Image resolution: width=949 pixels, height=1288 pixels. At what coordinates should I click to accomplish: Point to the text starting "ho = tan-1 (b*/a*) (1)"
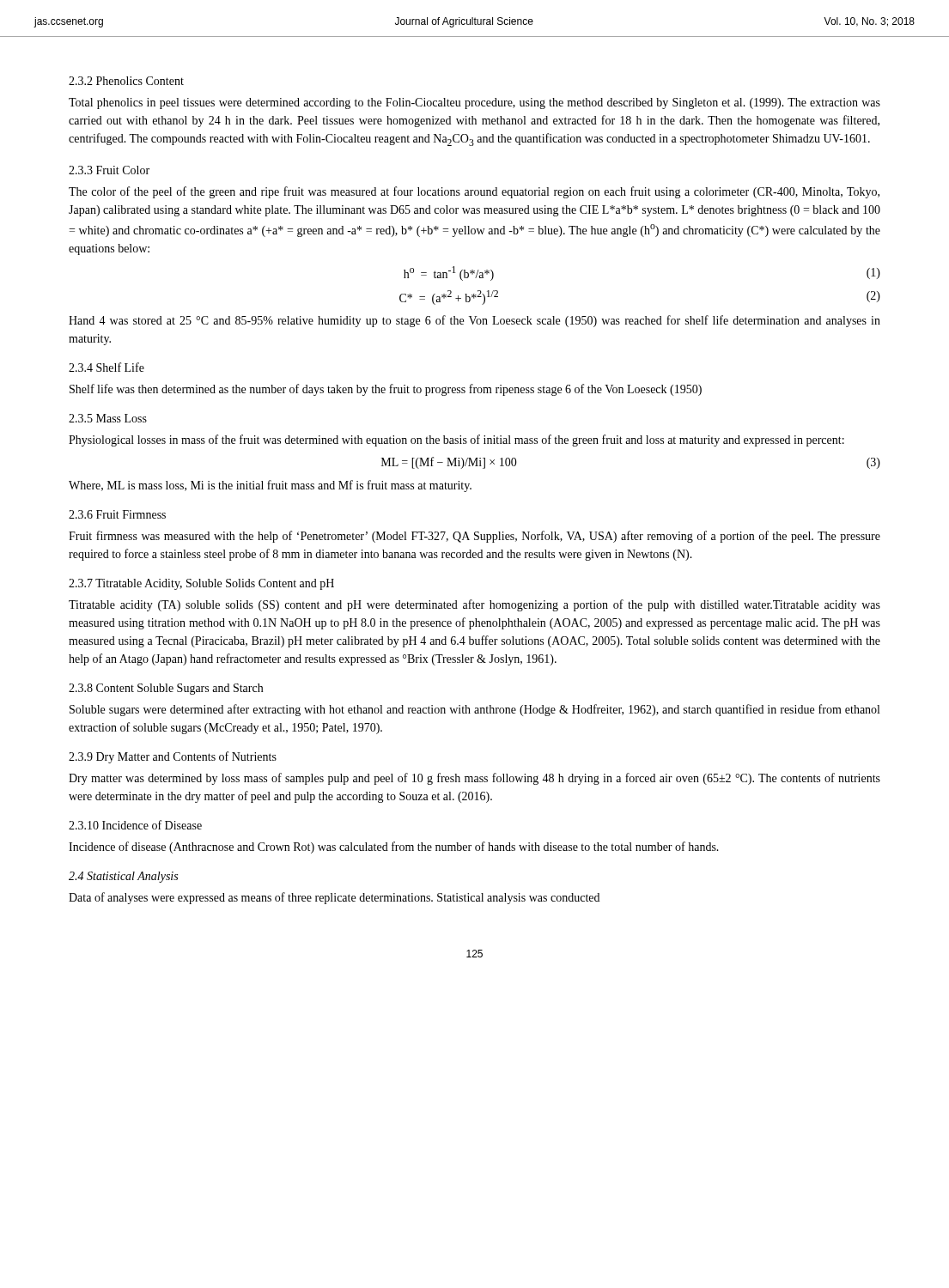click(x=474, y=273)
